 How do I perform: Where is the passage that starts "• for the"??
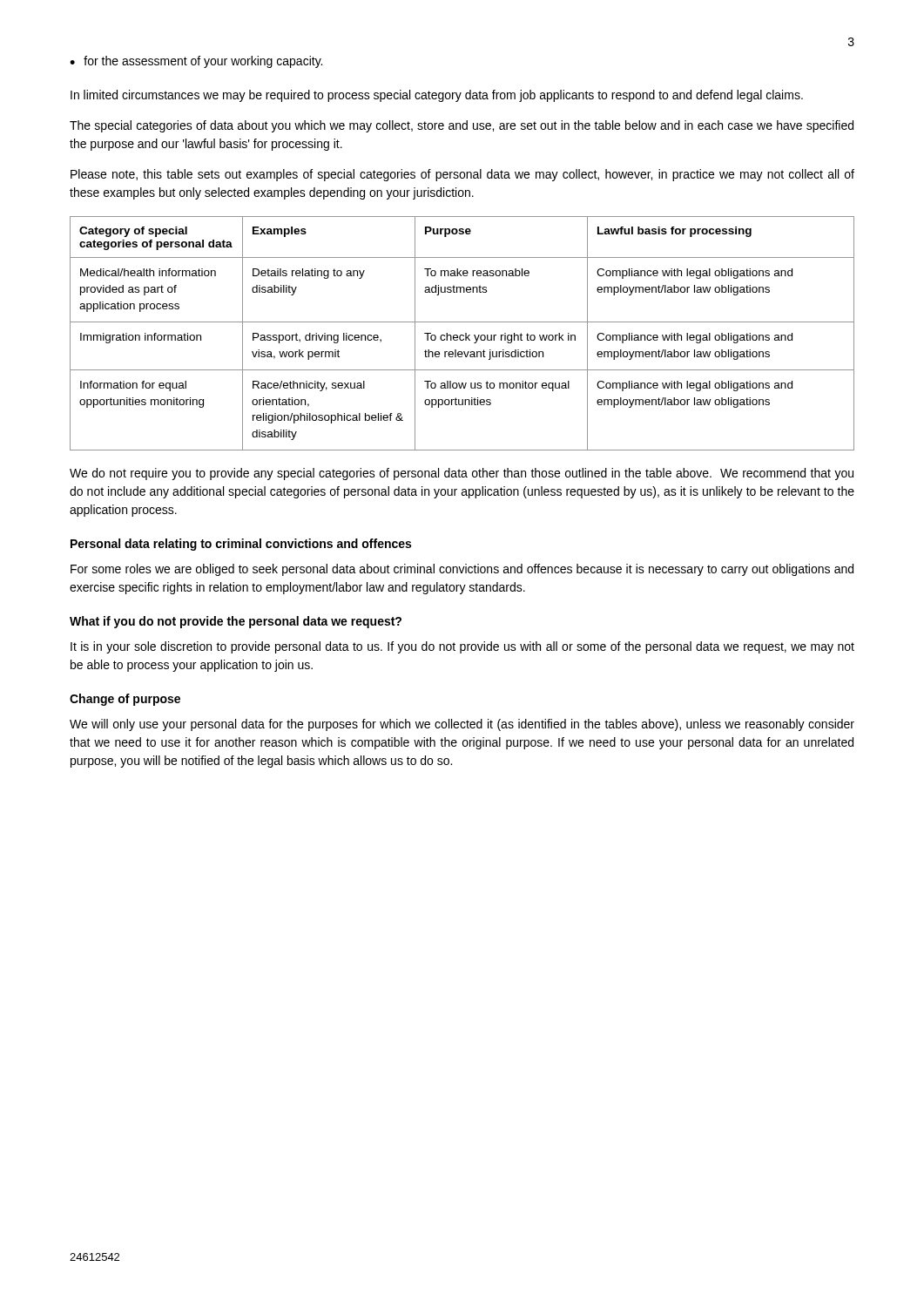coord(197,63)
